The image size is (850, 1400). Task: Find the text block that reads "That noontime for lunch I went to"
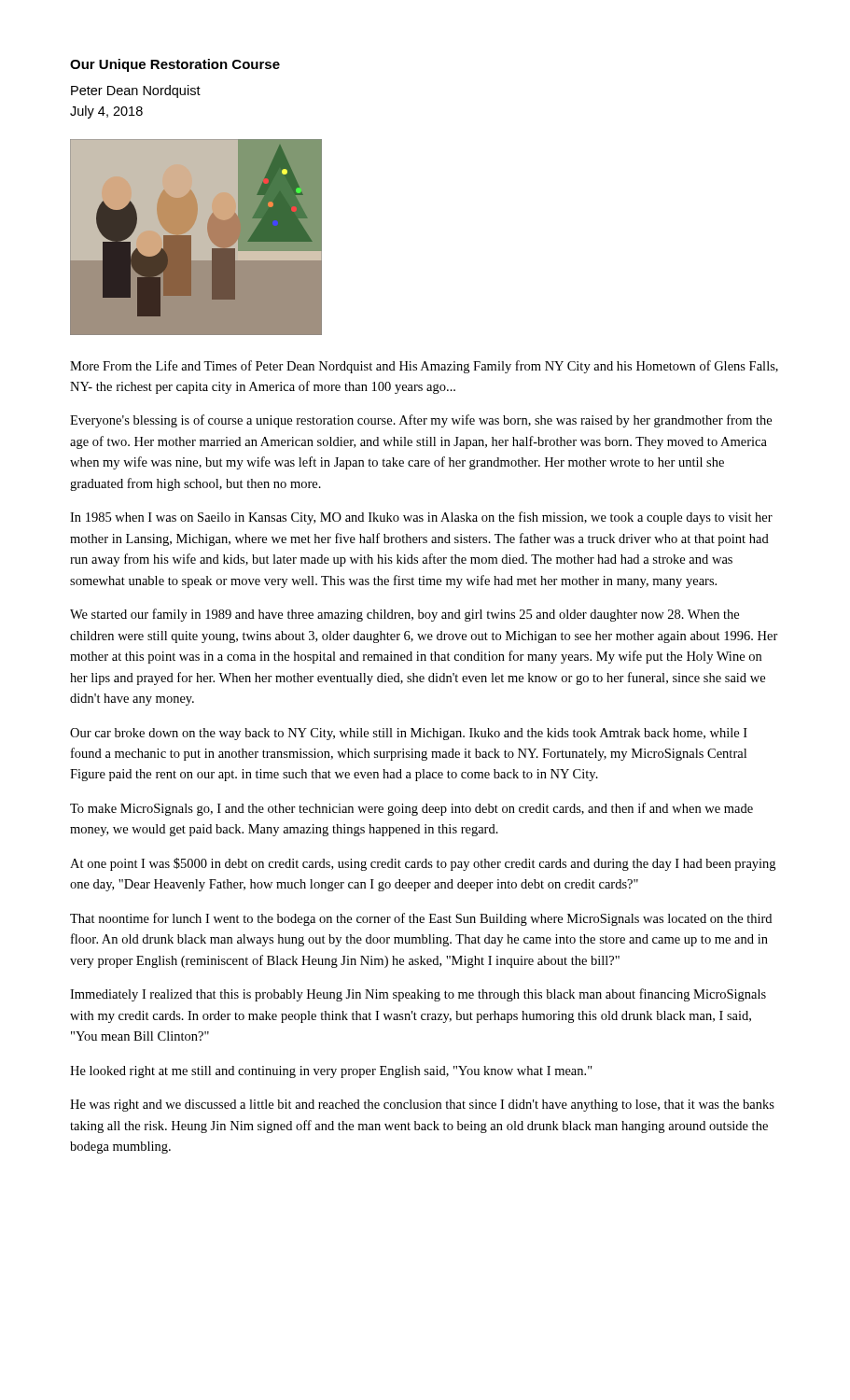click(421, 939)
